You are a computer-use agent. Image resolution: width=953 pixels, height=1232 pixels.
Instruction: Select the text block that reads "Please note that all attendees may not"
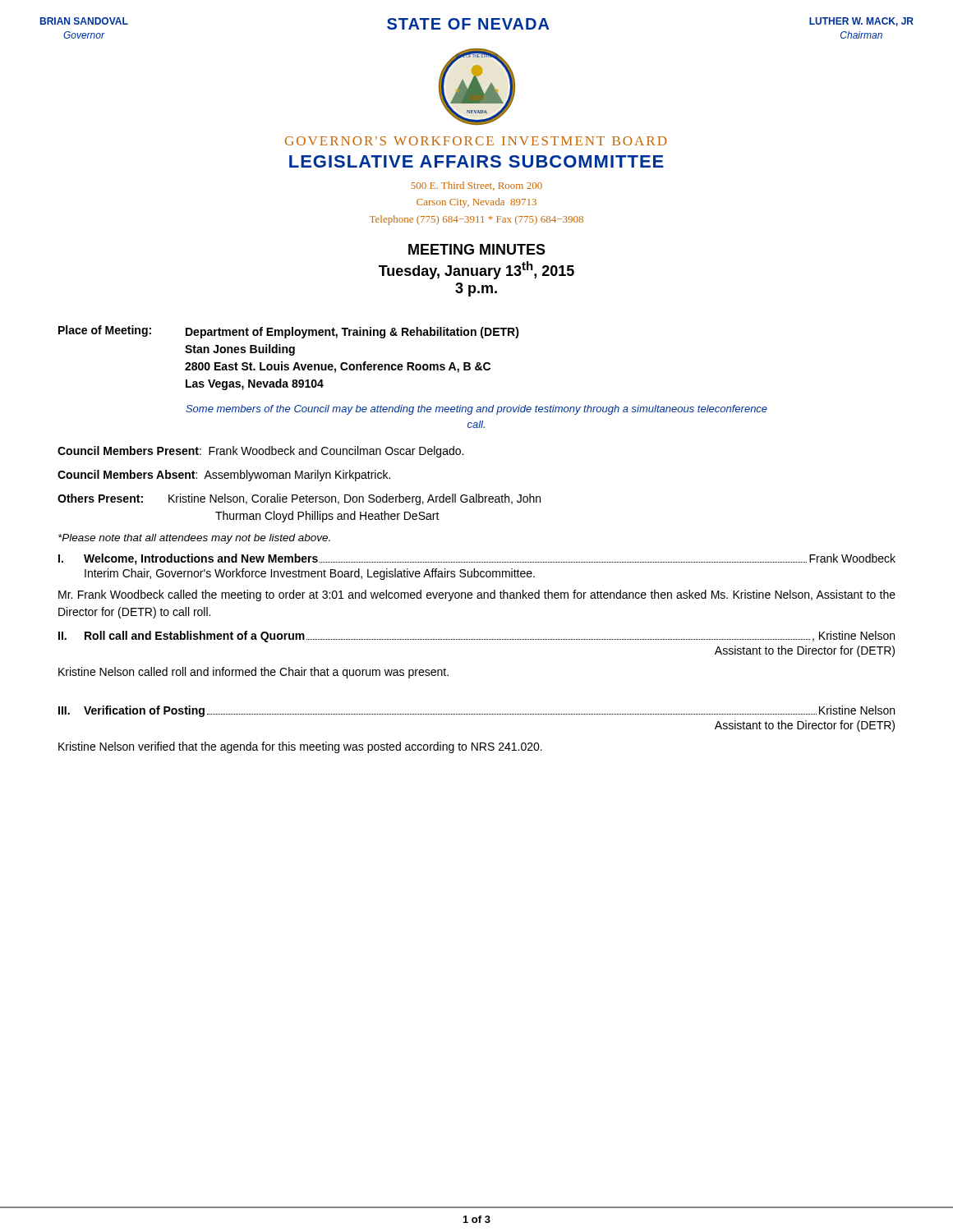coord(194,538)
